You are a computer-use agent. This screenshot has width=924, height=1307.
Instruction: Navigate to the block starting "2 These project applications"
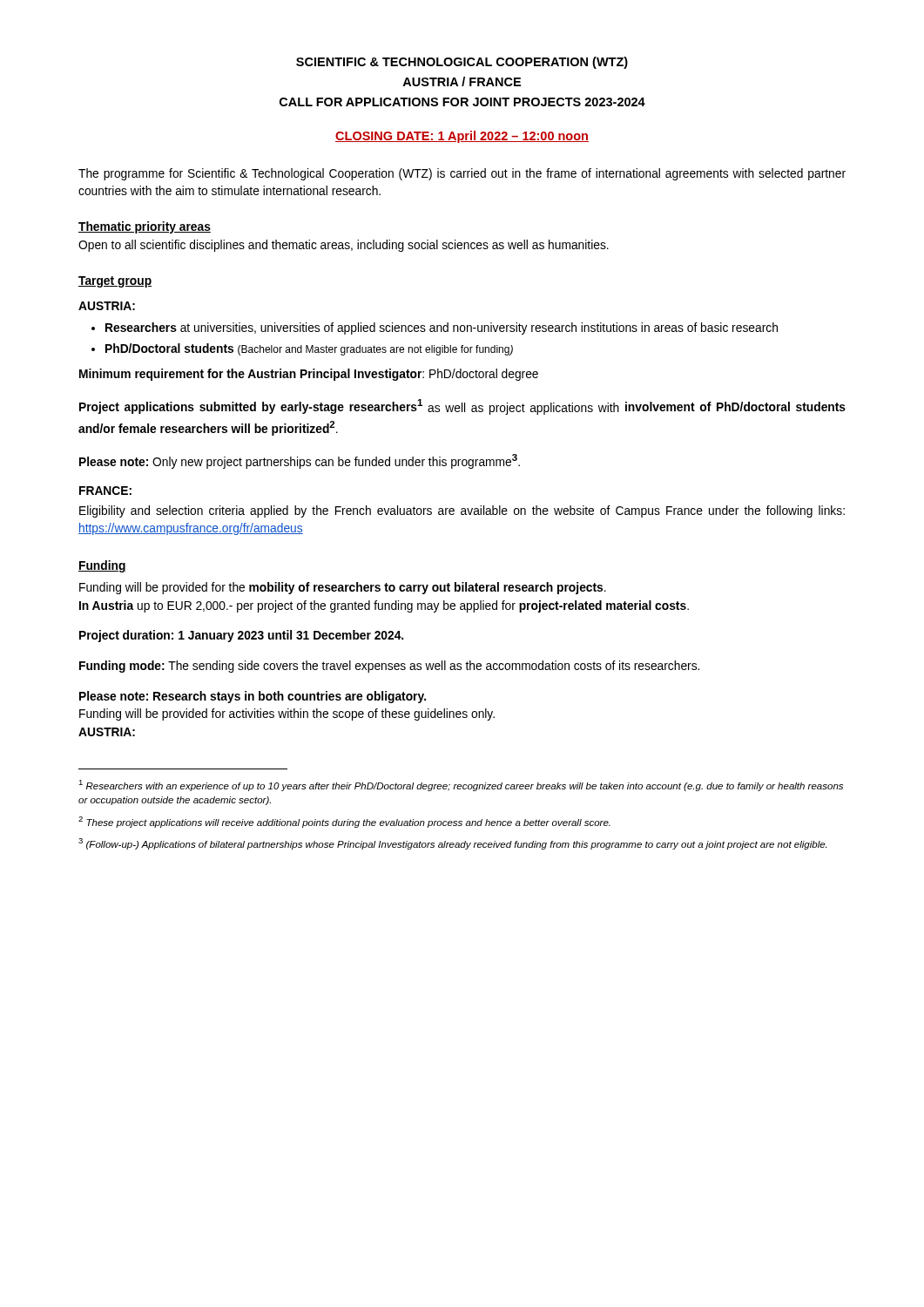[345, 821]
